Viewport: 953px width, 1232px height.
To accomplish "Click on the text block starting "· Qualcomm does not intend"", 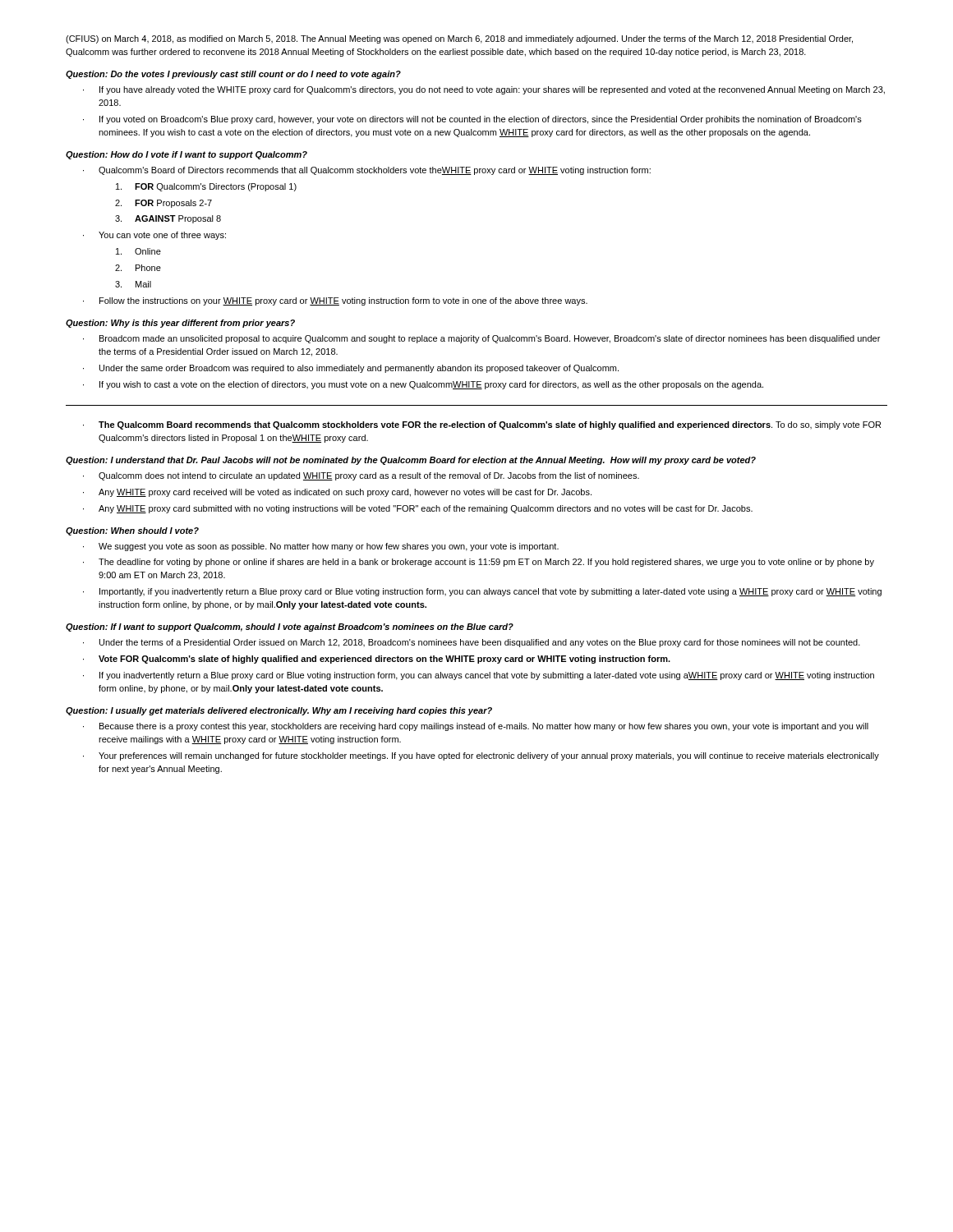I will click(485, 476).
